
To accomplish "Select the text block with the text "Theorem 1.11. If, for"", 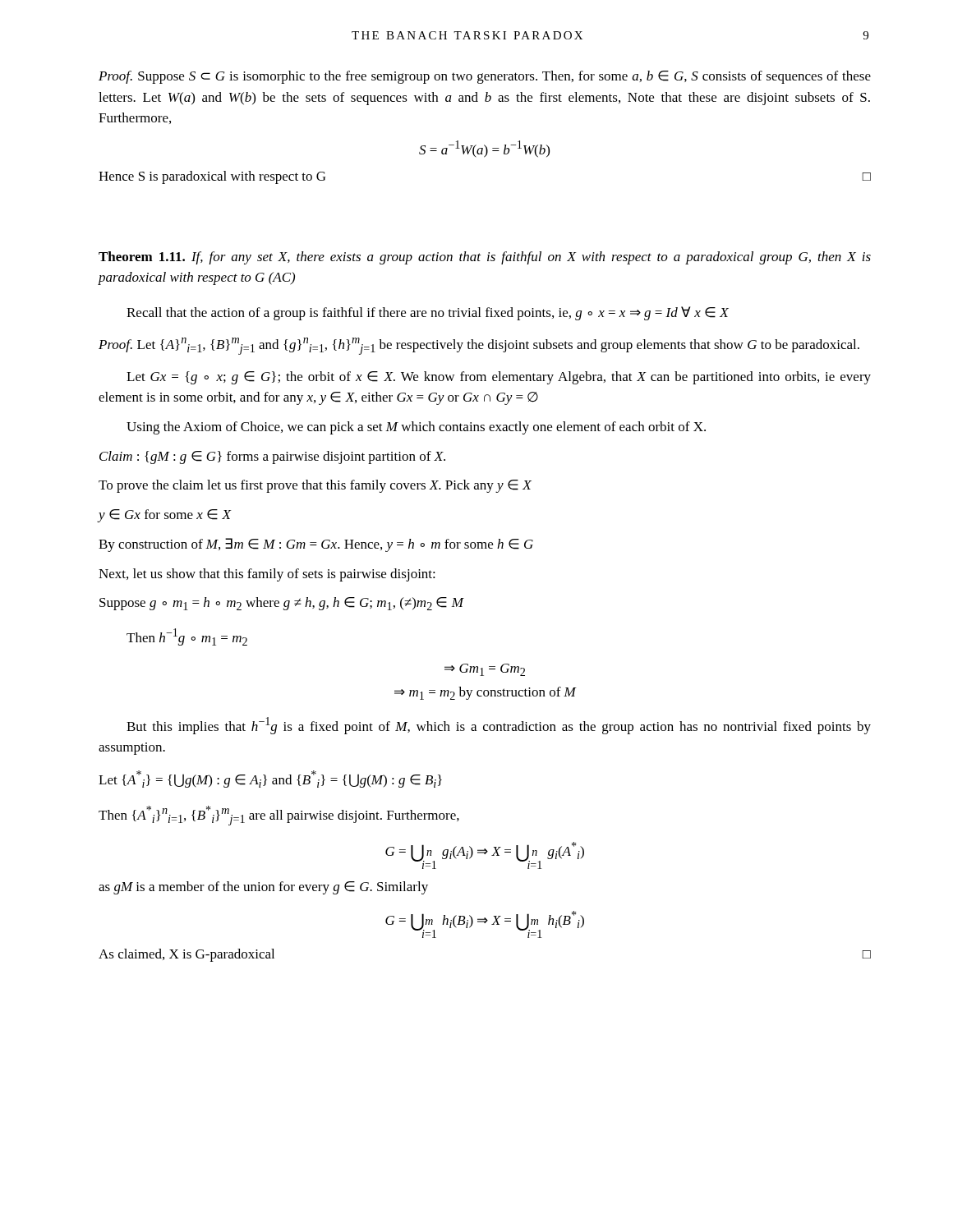I will (485, 267).
